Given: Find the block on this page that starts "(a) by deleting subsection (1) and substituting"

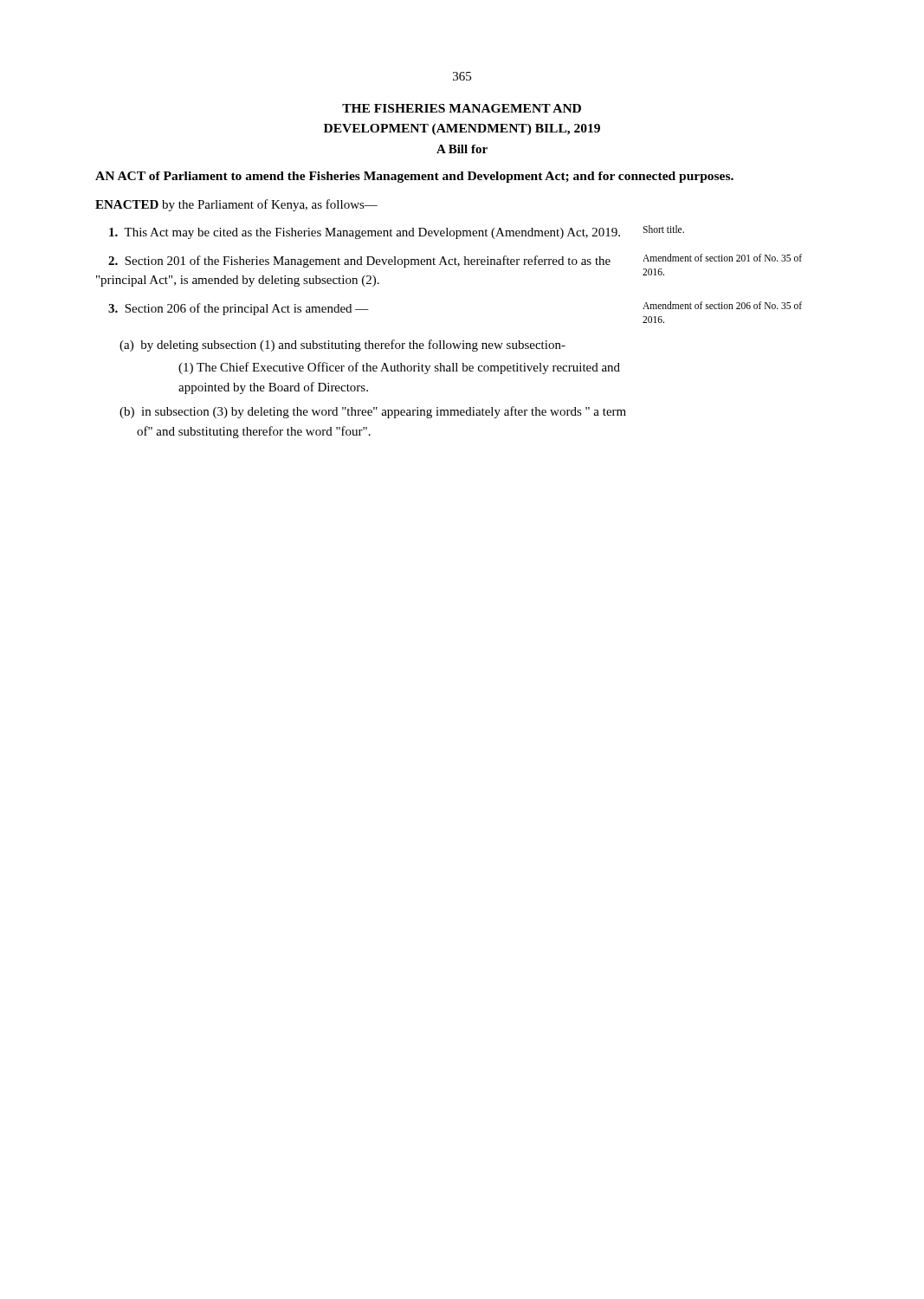Looking at the screenshot, I should (x=342, y=344).
